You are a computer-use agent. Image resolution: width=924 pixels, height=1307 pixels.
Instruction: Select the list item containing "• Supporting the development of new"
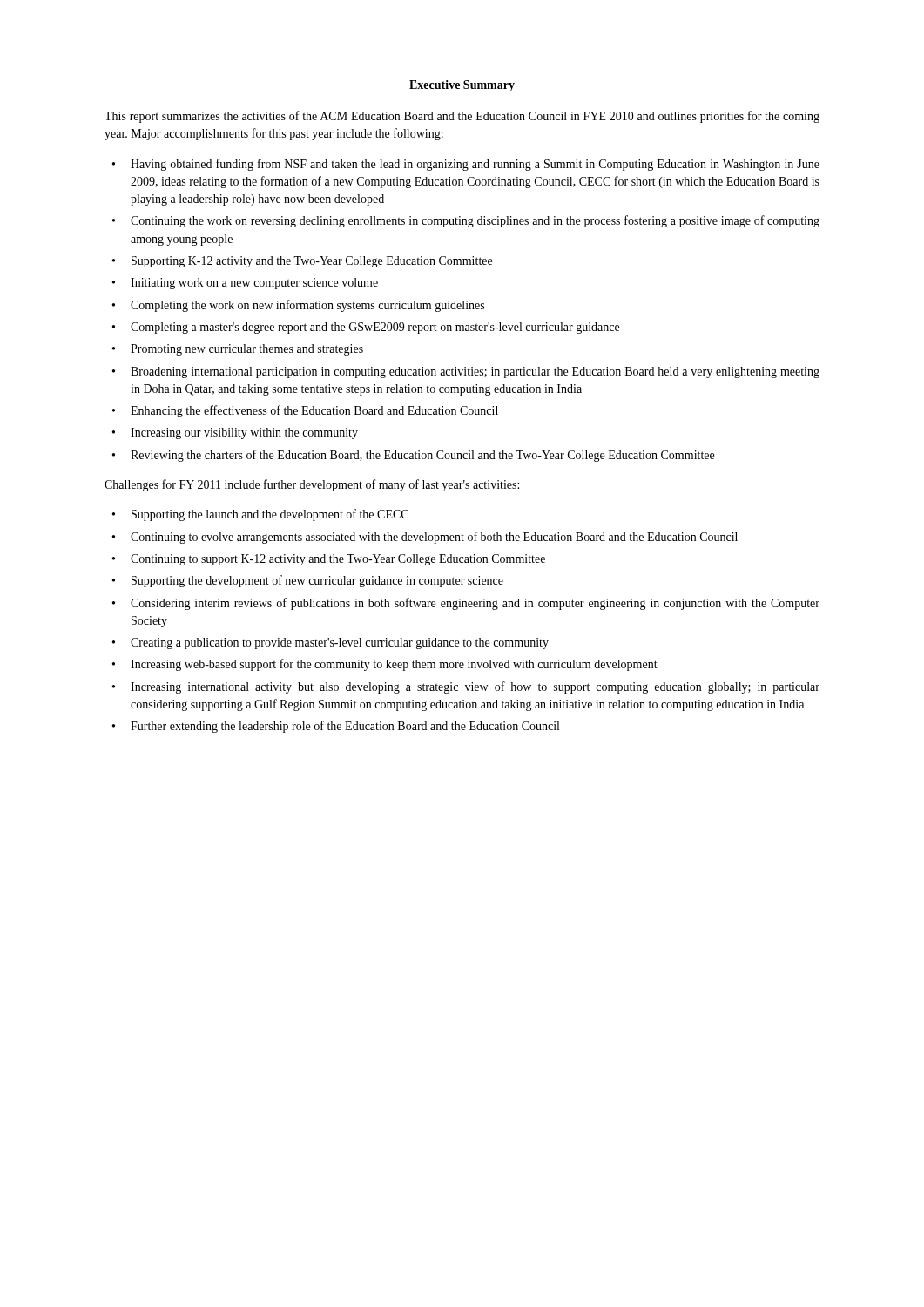pos(462,582)
